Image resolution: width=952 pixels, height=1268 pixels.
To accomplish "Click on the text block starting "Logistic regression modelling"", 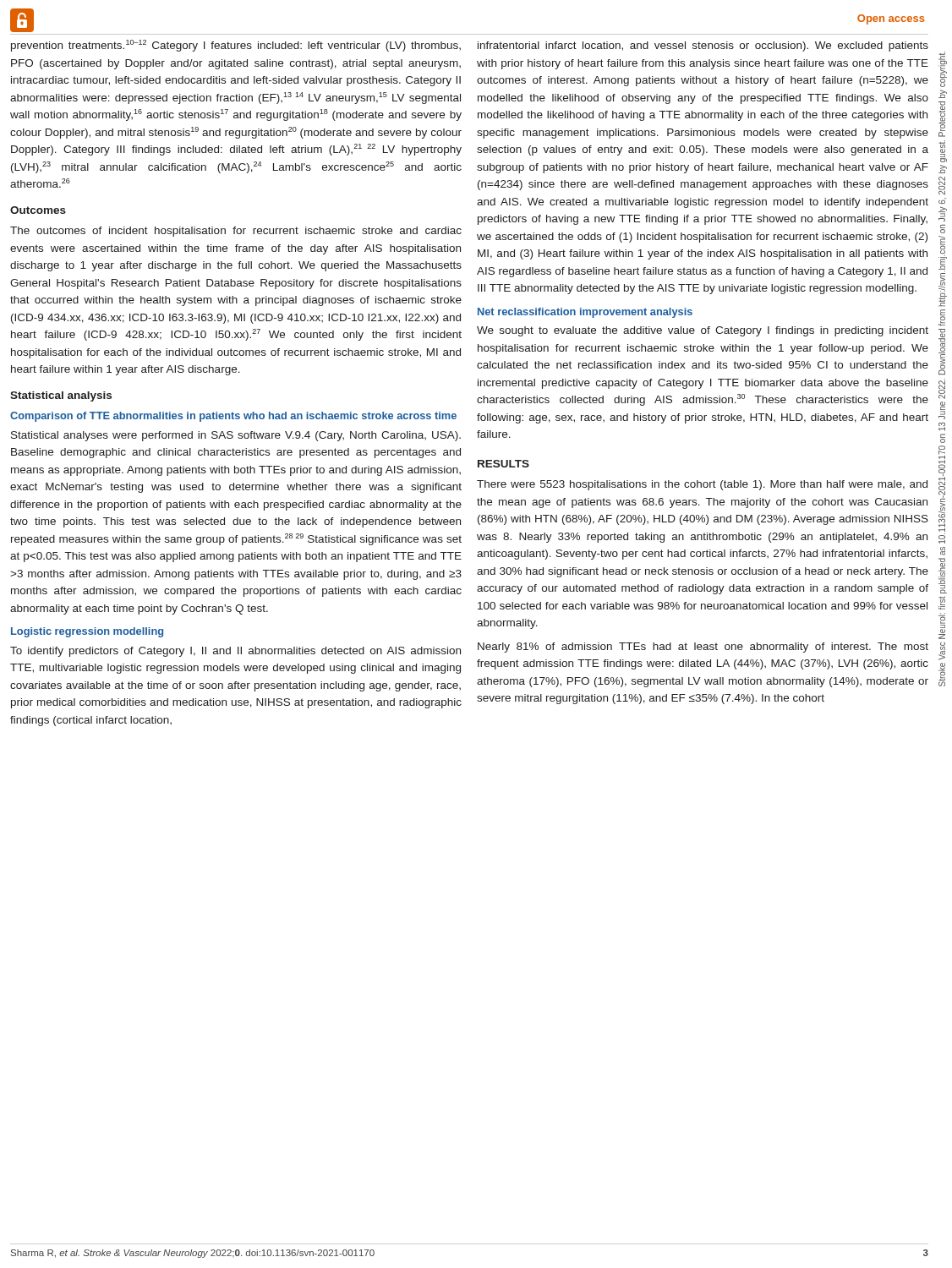I will pos(87,632).
